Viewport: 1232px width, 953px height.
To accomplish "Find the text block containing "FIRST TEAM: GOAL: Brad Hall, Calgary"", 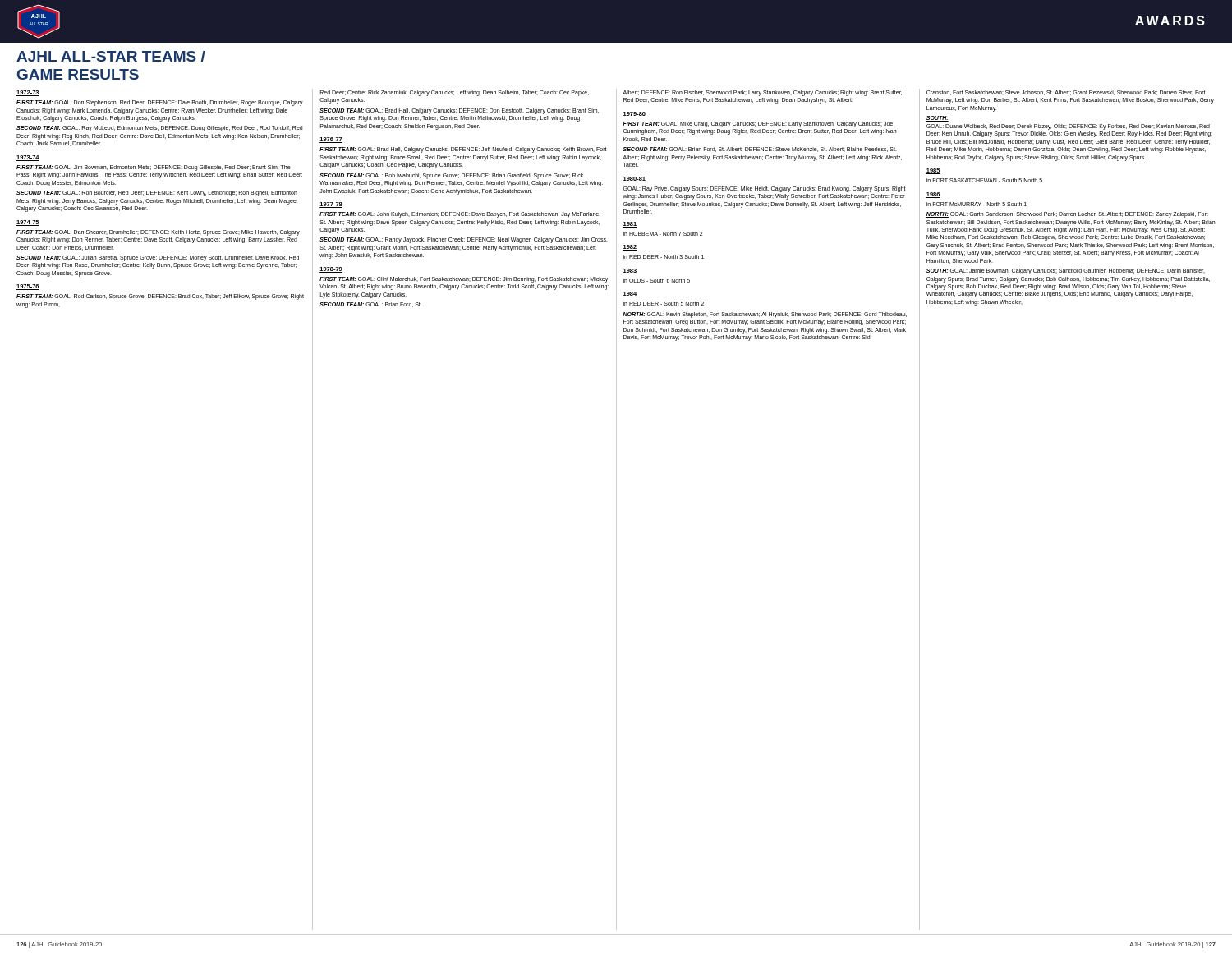I will pyautogui.click(x=463, y=157).
